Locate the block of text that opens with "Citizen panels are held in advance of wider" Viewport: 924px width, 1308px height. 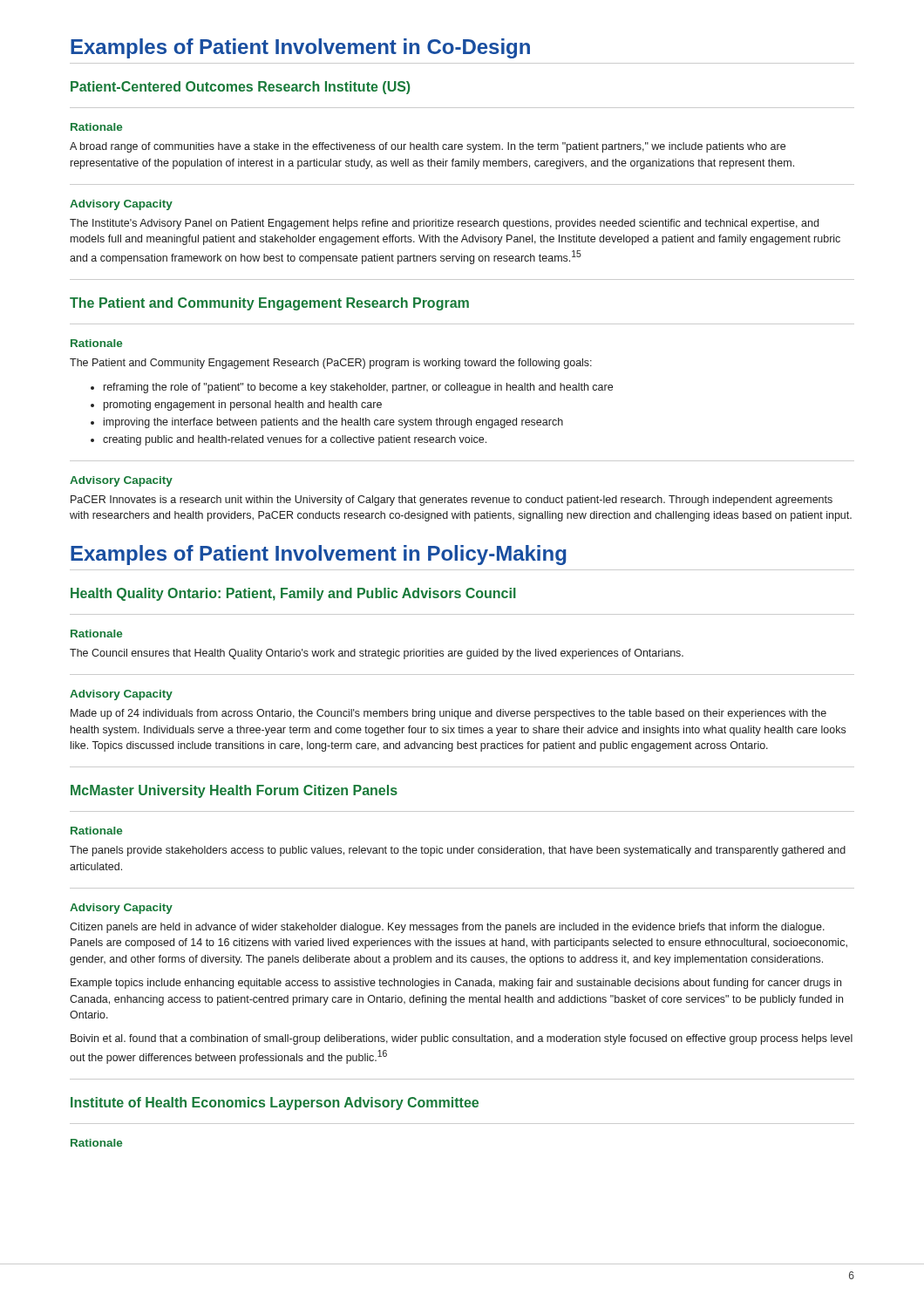pos(462,943)
